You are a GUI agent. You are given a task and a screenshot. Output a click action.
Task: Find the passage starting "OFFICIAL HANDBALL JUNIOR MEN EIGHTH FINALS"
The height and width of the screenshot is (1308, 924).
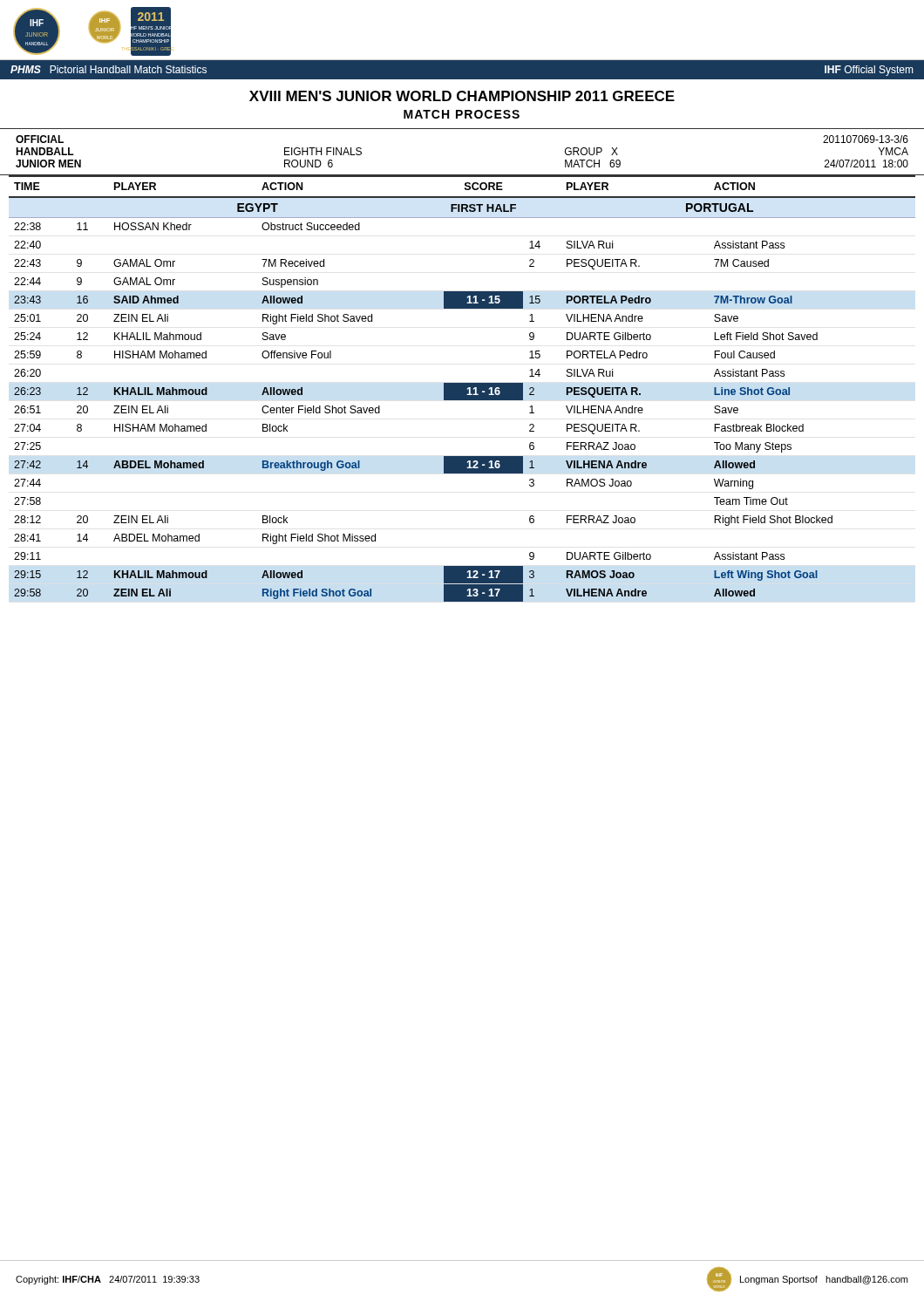coord(48,139)
